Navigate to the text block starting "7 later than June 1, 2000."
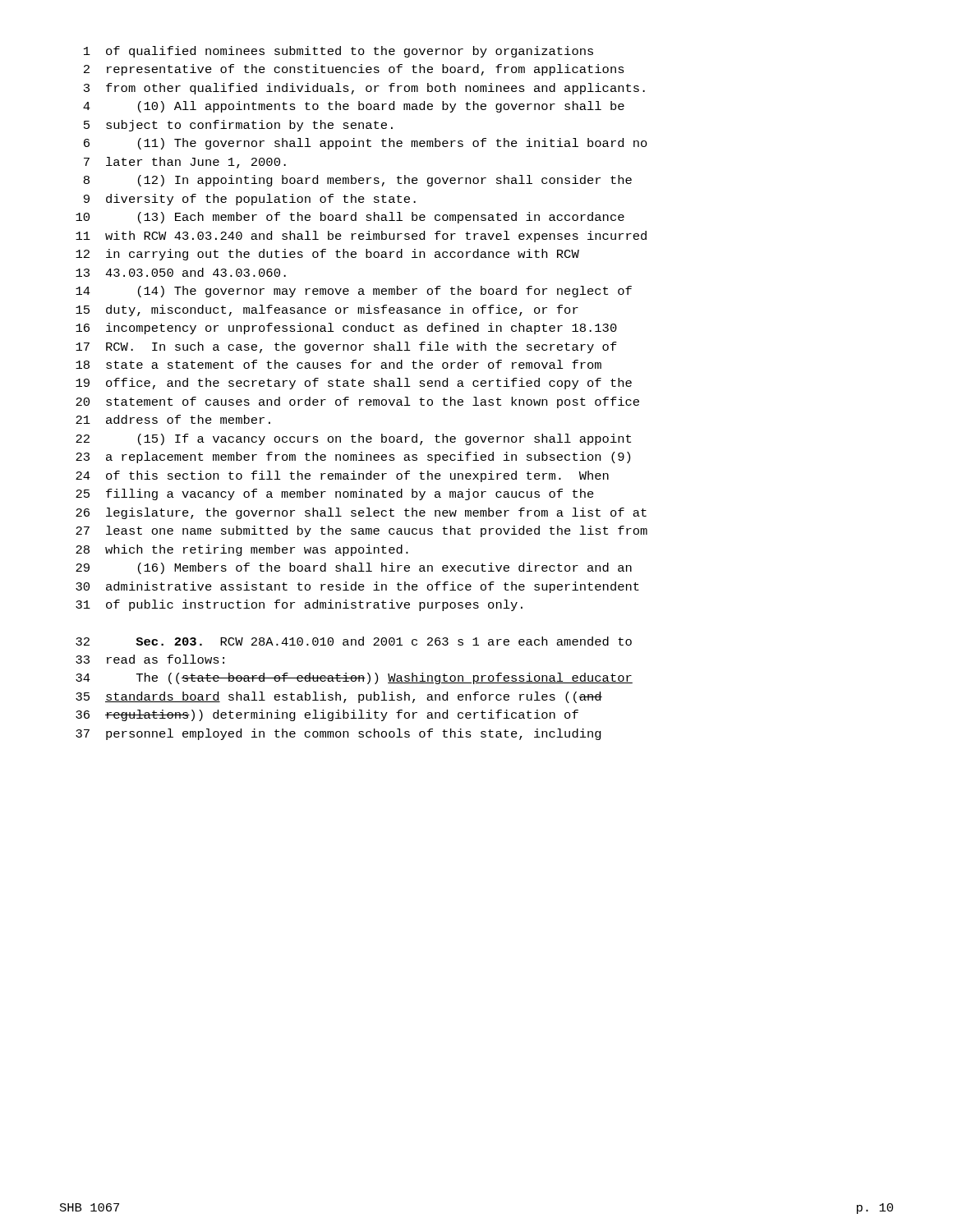This screenshot has width=953, height=1232. (x=194, y=162)
